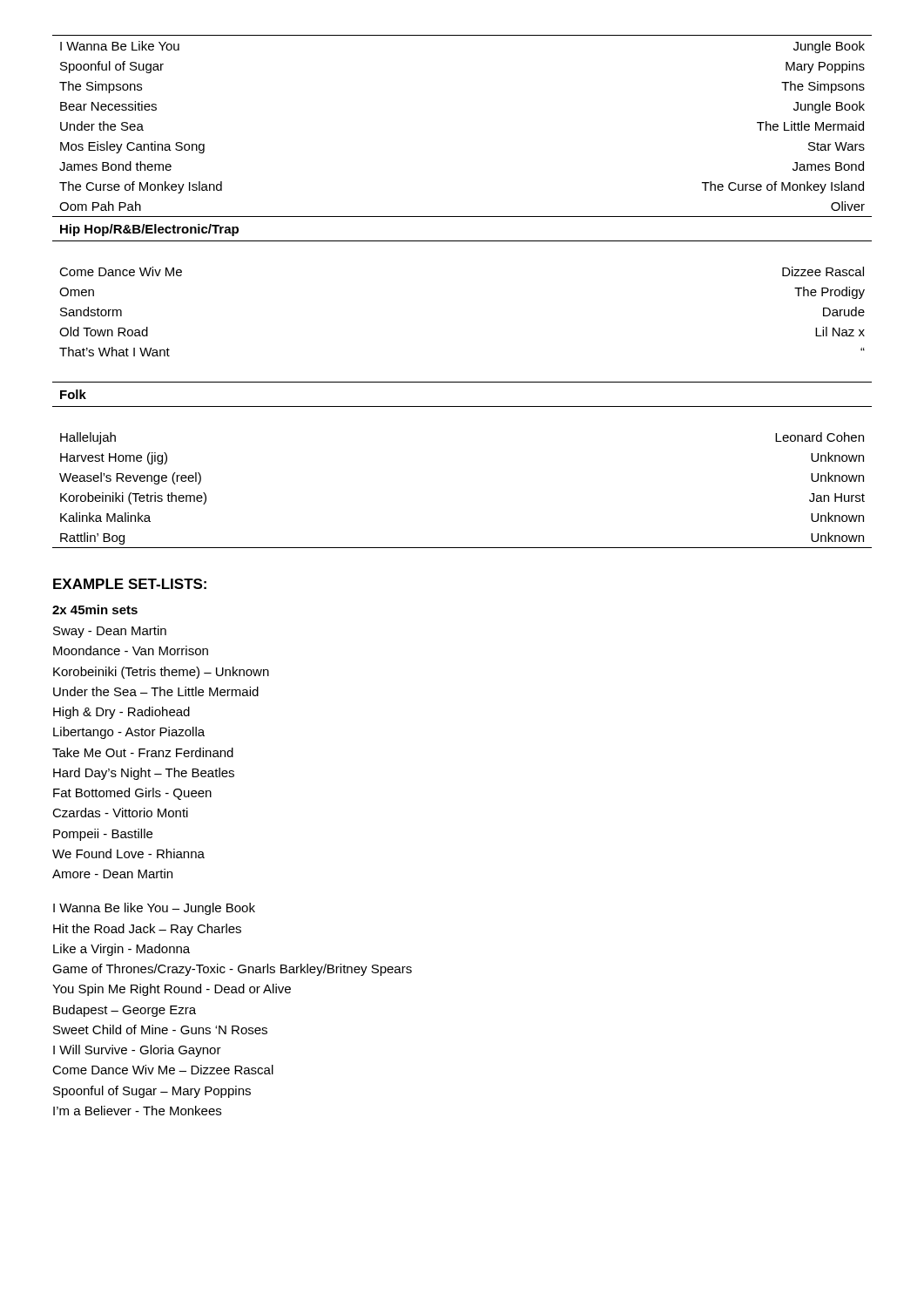This screenshot has height=1307, width=924.
Task: Select the region starting "Like a Virgin - Madonna"
Action: [121, 948]
